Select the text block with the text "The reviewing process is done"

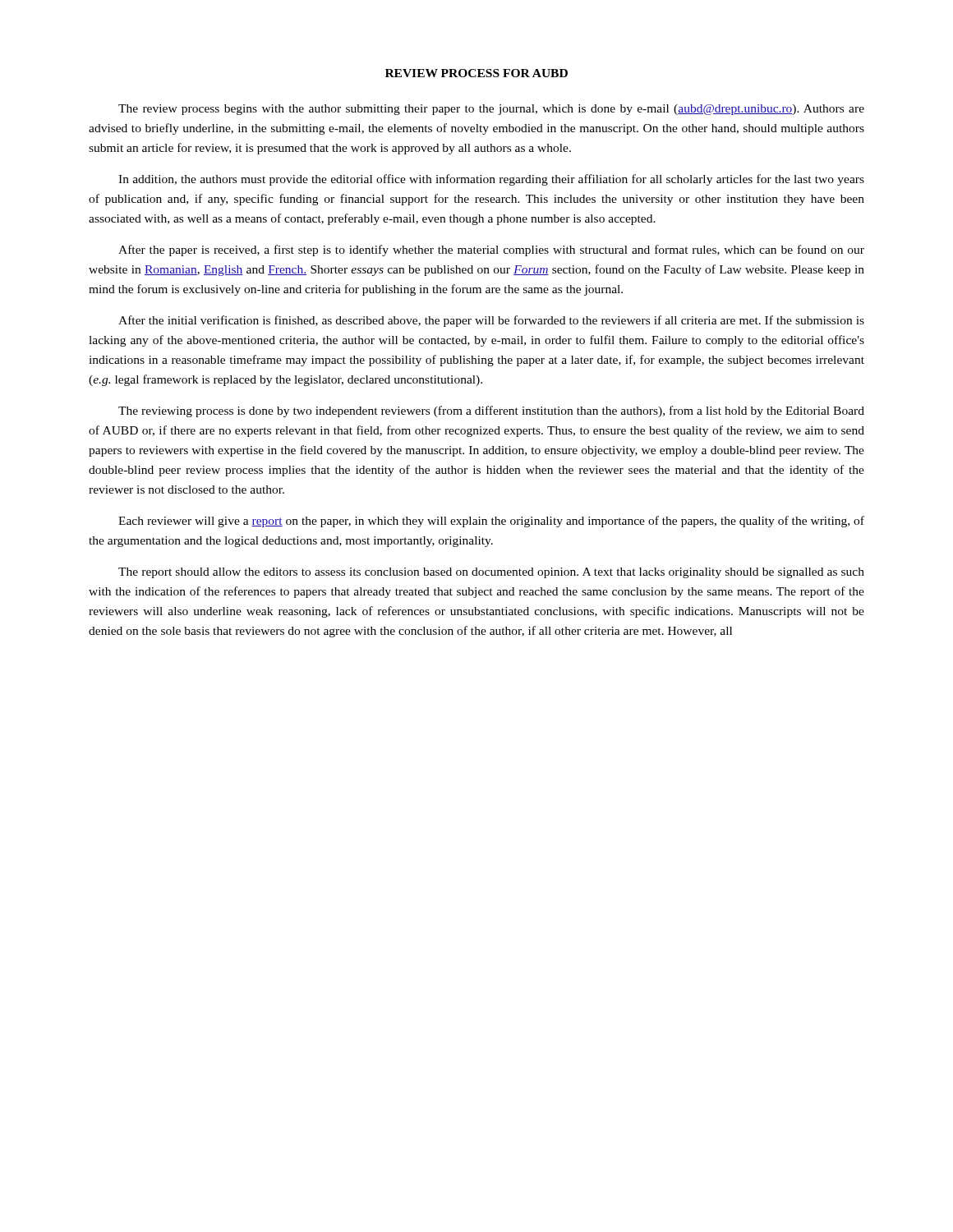[476, 450]
